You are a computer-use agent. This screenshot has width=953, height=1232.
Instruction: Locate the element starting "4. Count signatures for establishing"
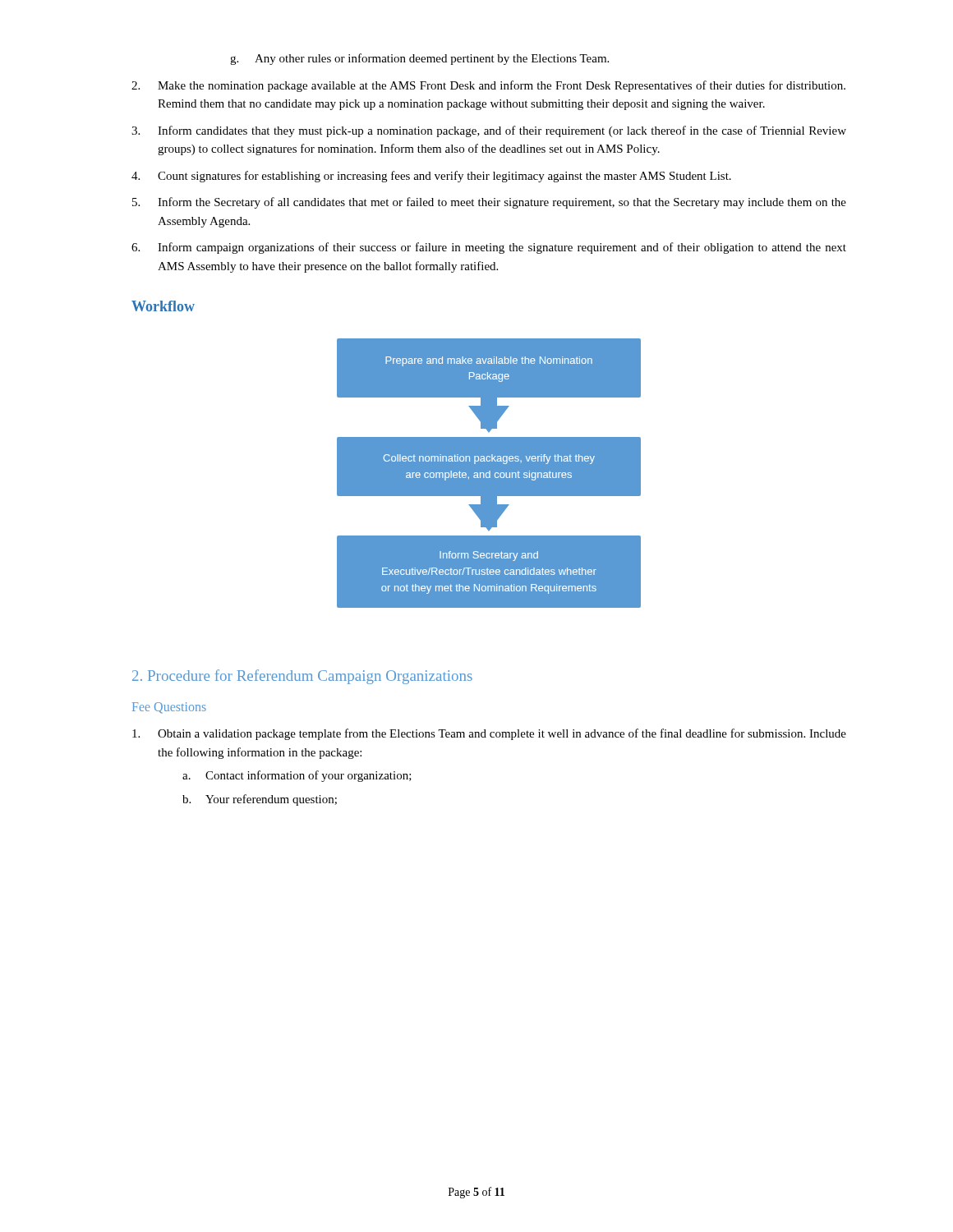[432, 176]
